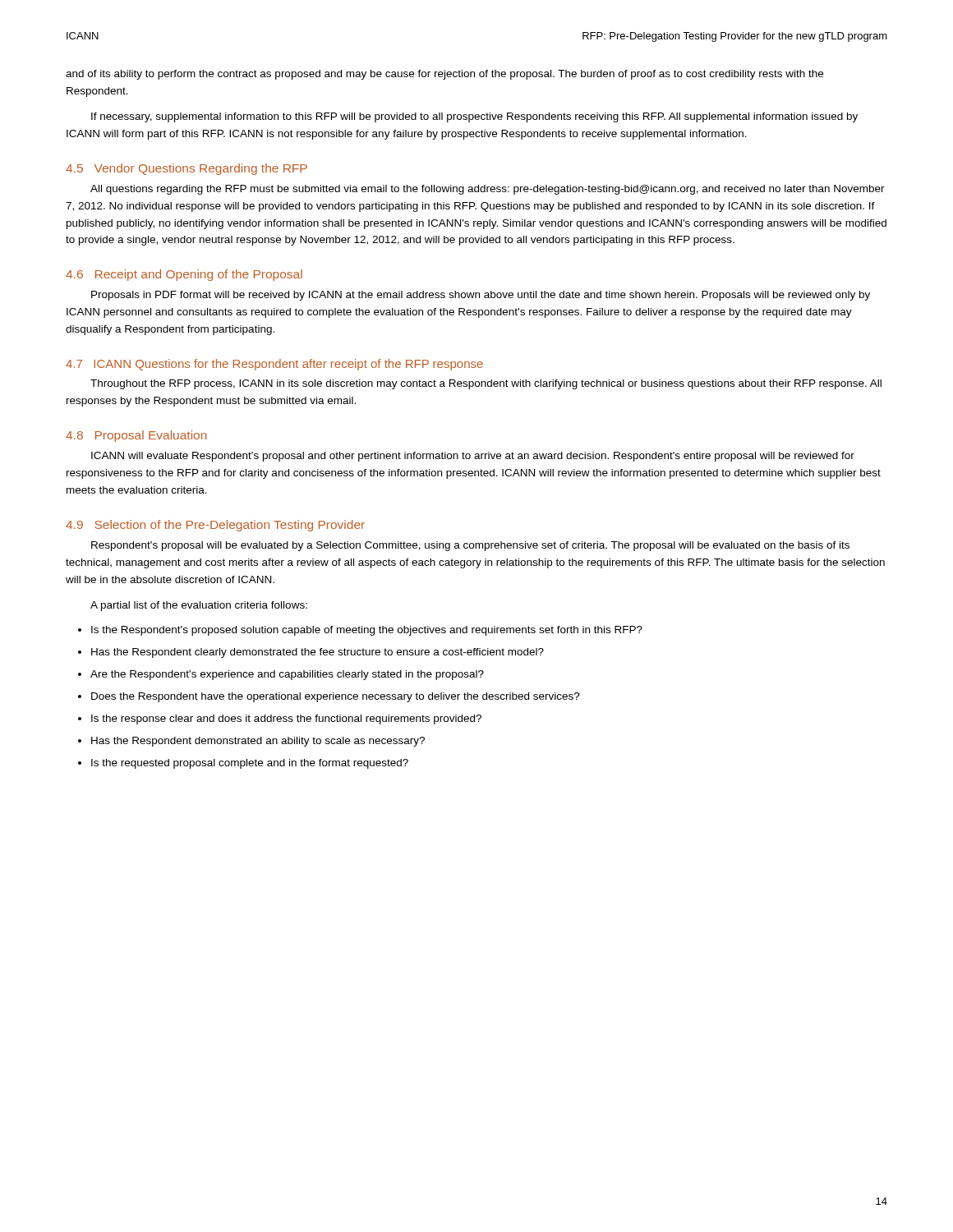Navigate to the text block starting "and of its"
This screenshot has height=1232, width=953.
click(x=445, y=82)
